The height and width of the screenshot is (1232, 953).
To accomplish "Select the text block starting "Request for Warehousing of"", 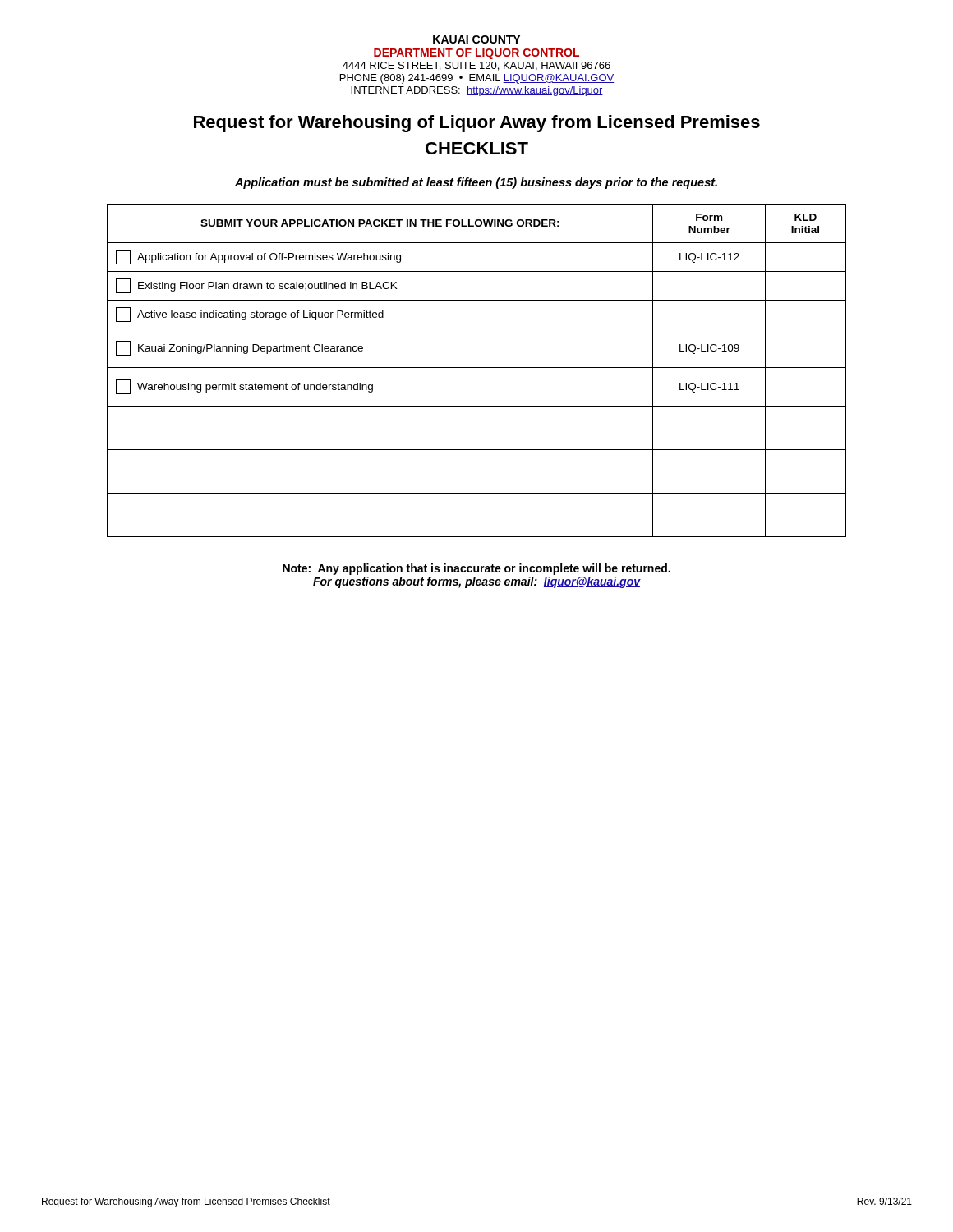I will click(476, 122).
